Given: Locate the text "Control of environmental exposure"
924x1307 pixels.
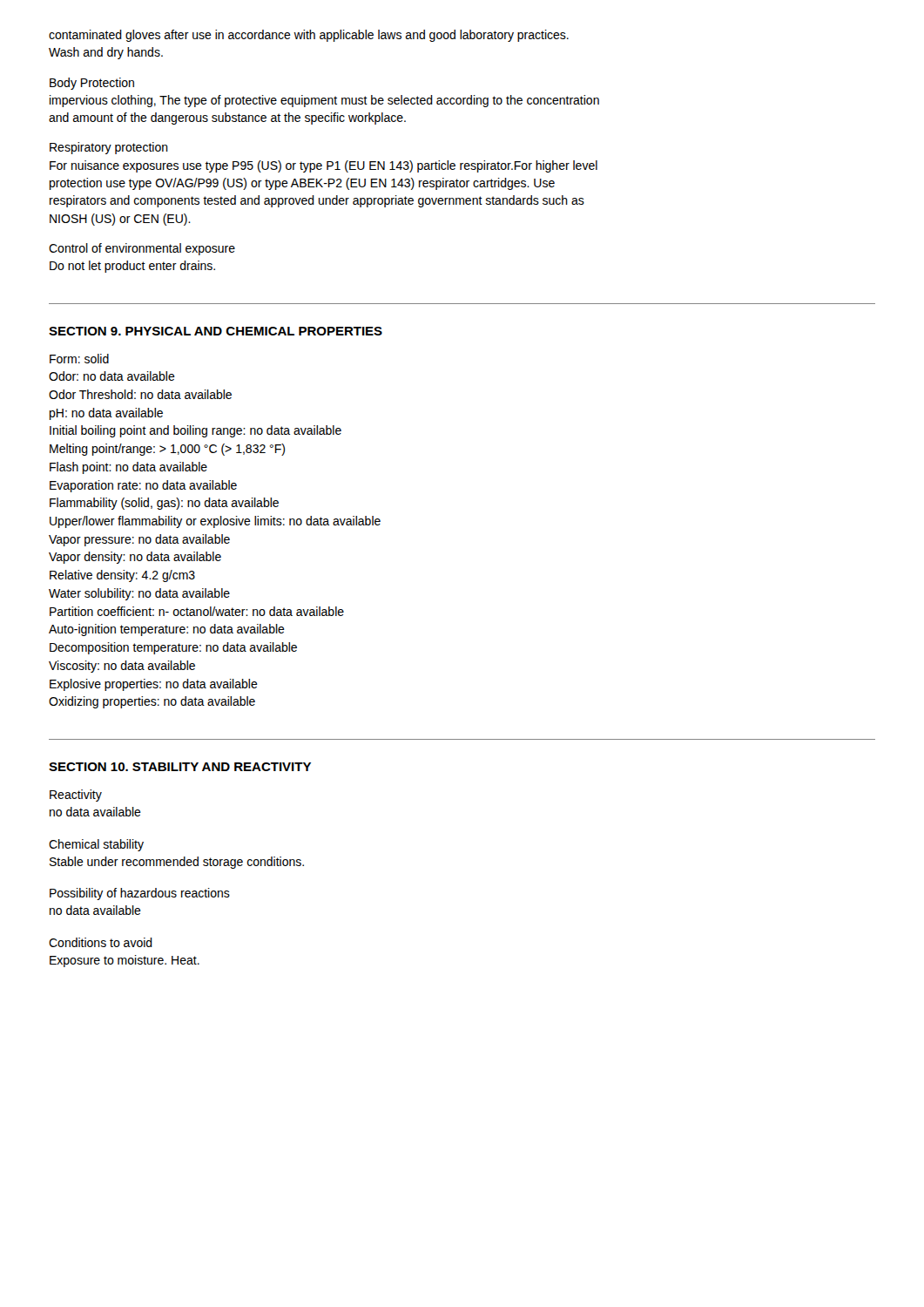Looking at the screenshot, I should point(142,248).
